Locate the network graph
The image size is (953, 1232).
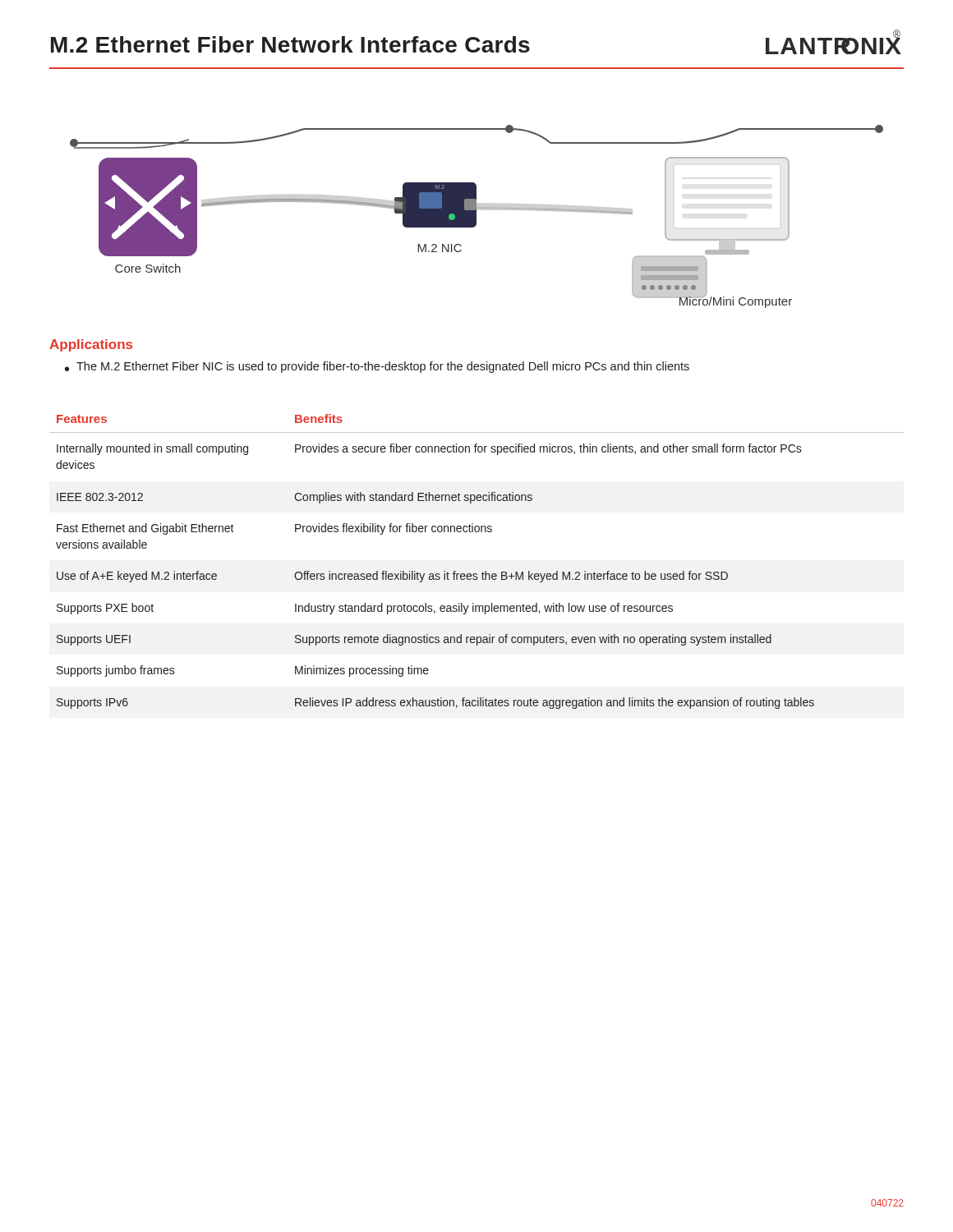pyautogui.click(x=476, y=199)
